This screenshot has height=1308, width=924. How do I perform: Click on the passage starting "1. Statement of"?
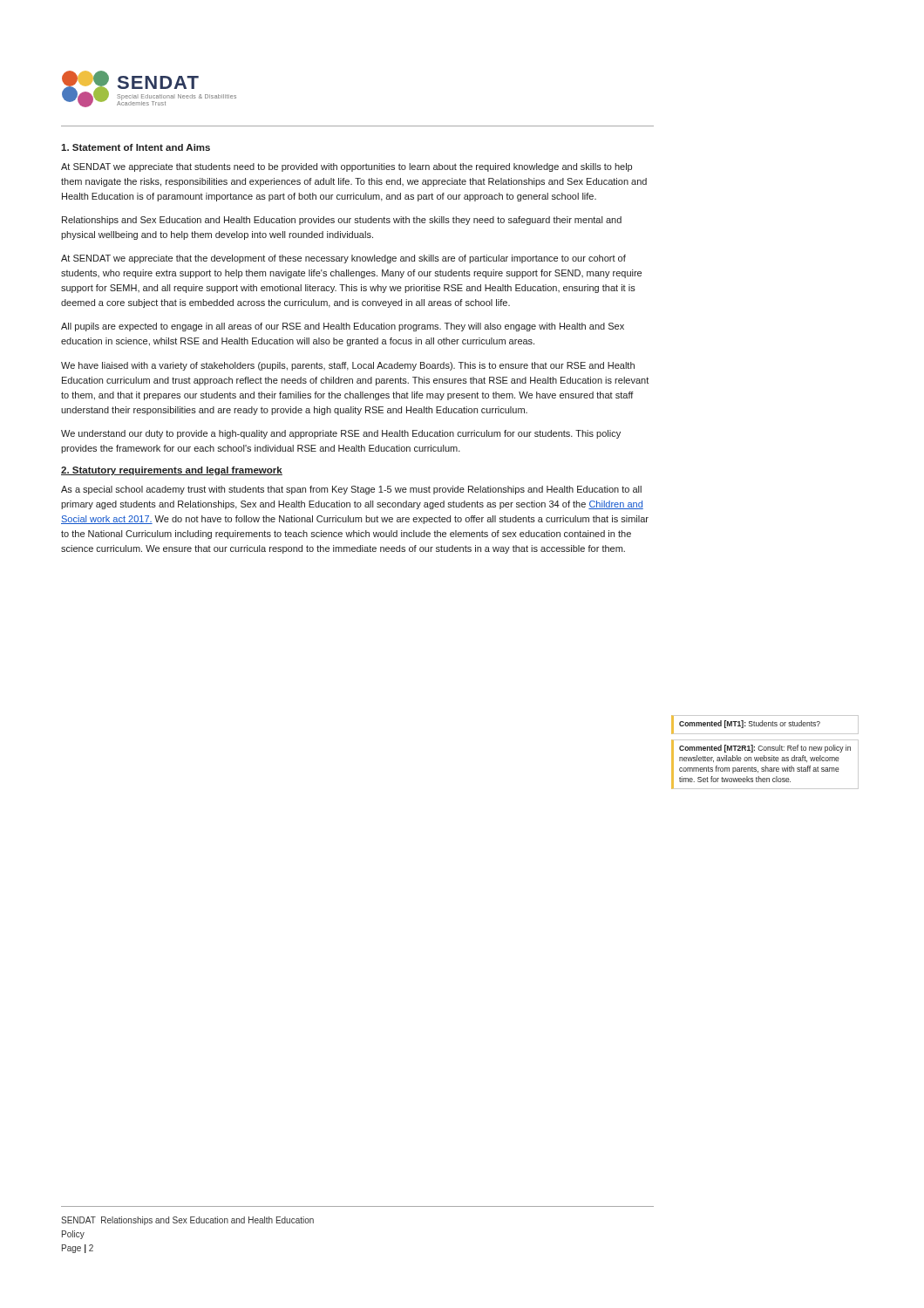136,147
